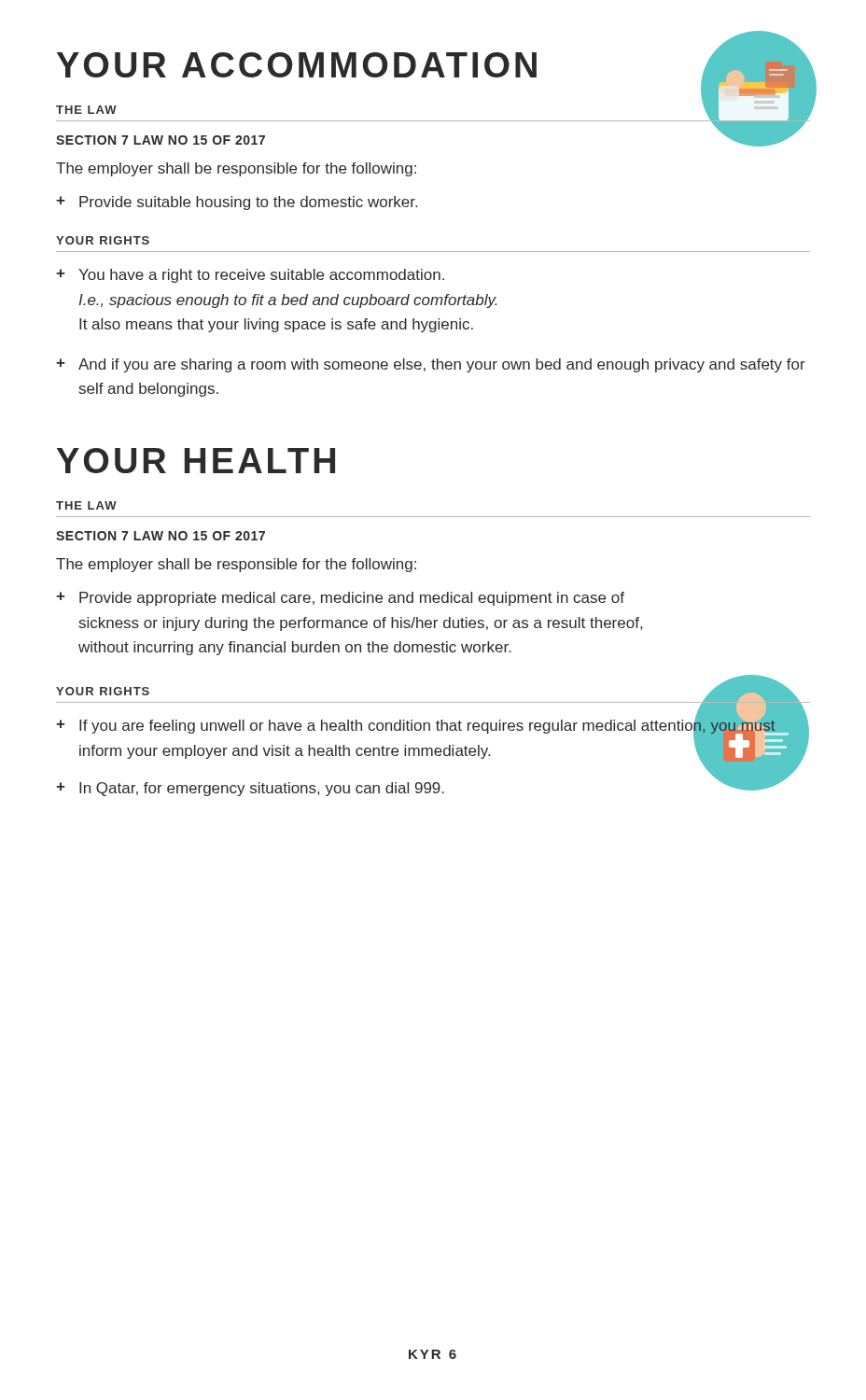Navigate to the text block starting "+ Provide appropriate medical care, medicine"
Viewport: 866px width, 1400px height.
(x=368, y=623)
